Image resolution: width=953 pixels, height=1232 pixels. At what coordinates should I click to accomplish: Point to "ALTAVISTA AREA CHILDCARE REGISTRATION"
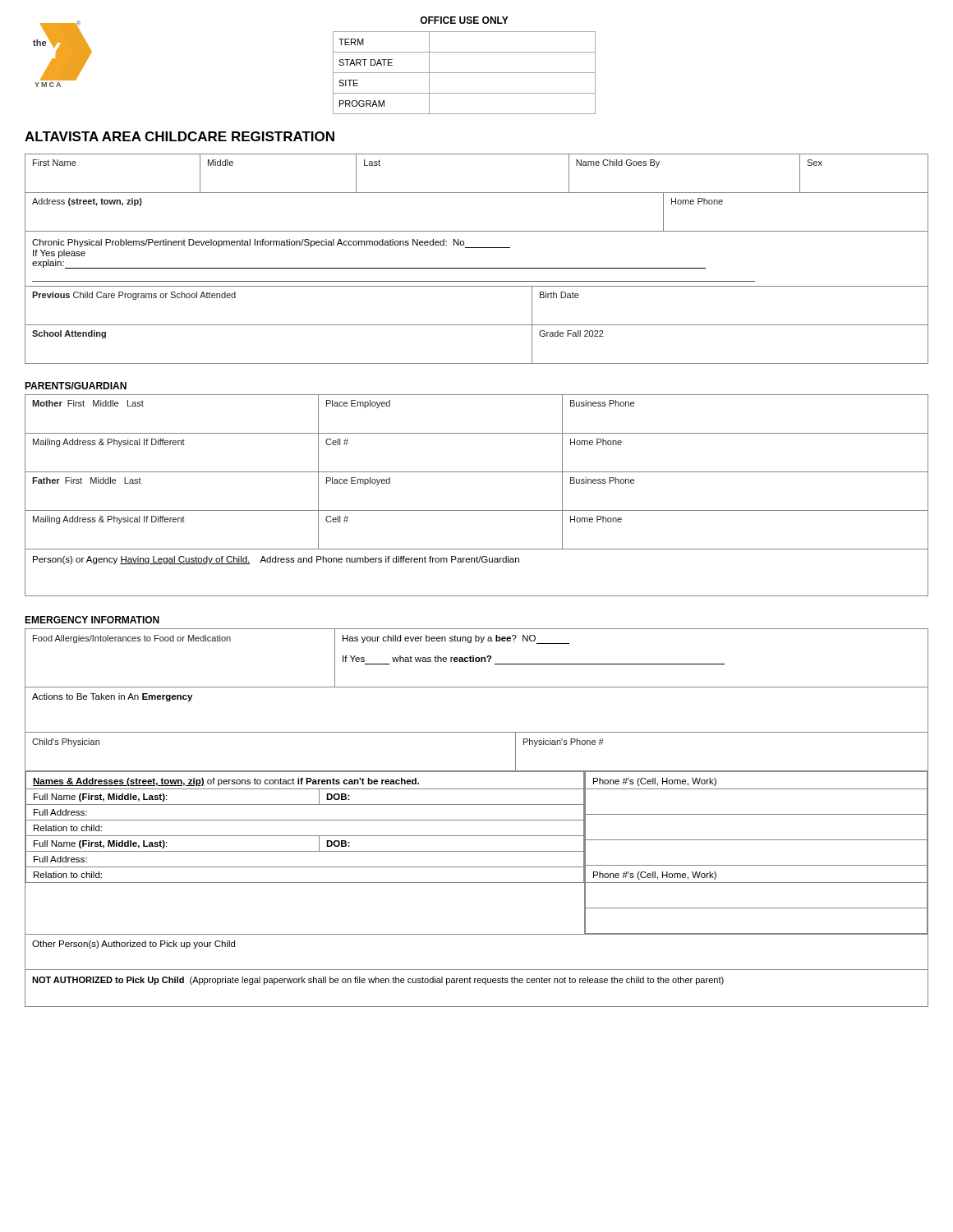point(180,137)
